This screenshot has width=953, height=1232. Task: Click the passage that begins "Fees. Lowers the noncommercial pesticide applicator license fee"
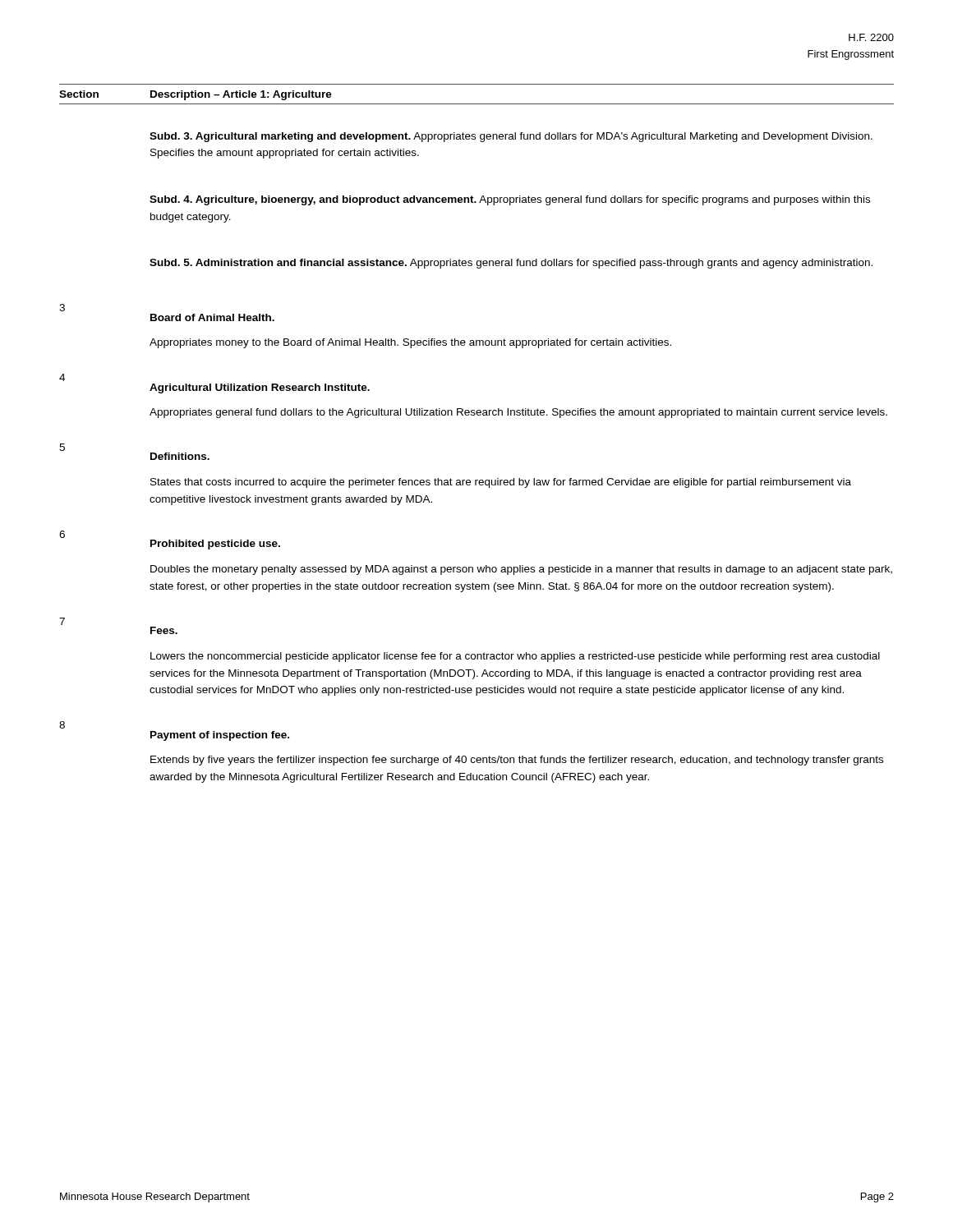point(522,662)
